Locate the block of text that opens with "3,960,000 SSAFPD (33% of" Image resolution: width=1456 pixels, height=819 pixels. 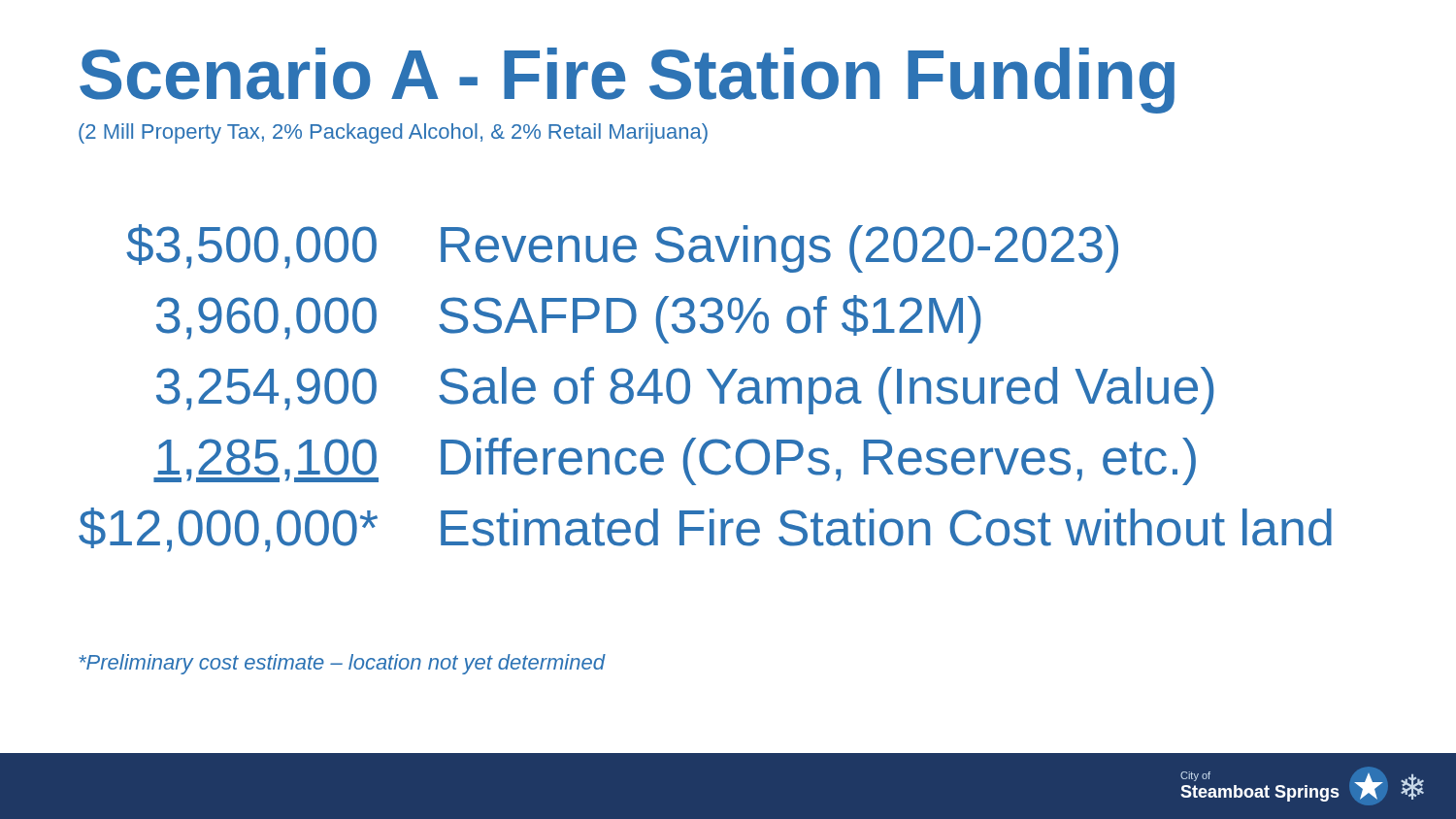click(x=531, y=316)
